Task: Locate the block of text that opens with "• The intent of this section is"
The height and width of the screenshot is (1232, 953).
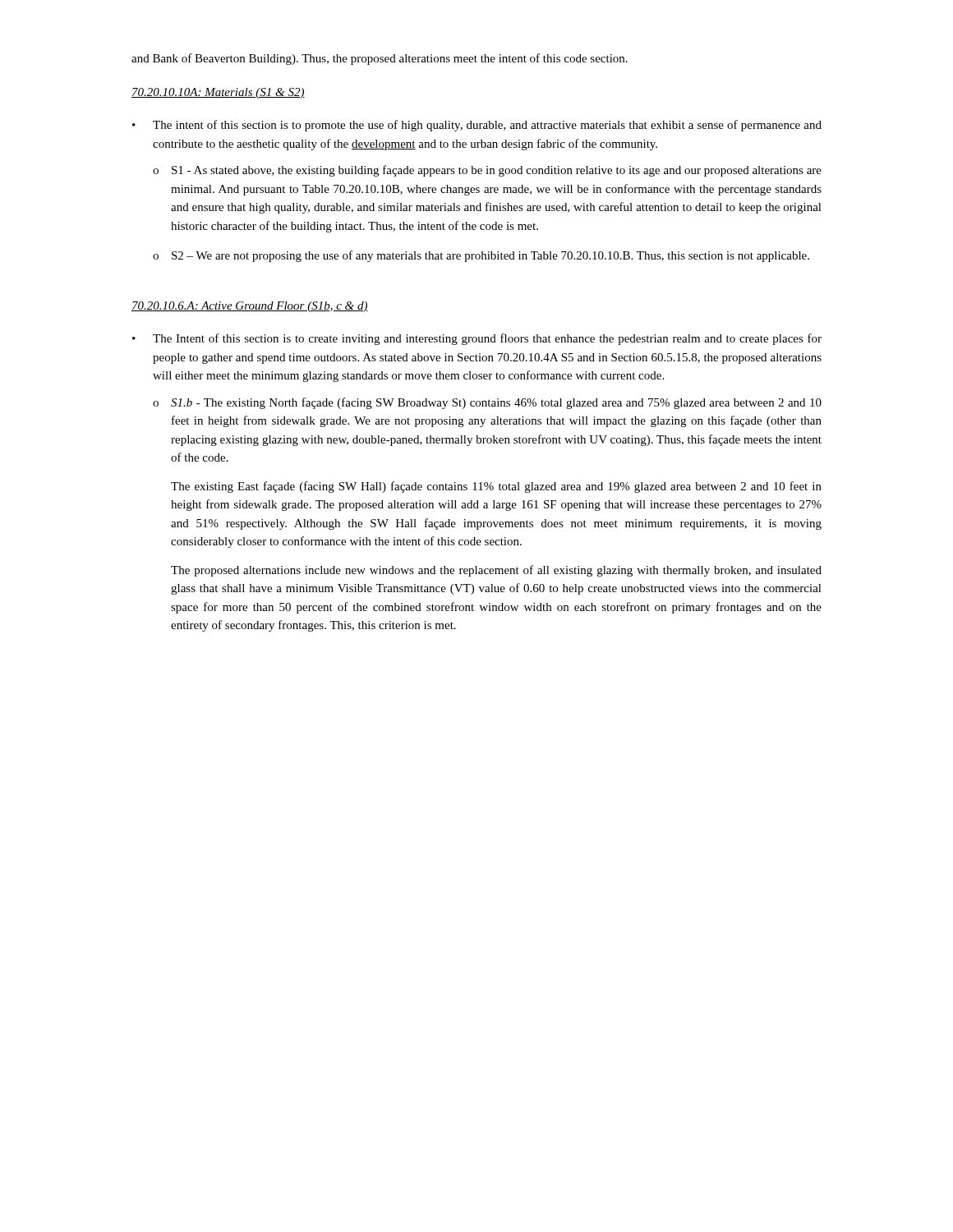Action: (x=476, y=193)
